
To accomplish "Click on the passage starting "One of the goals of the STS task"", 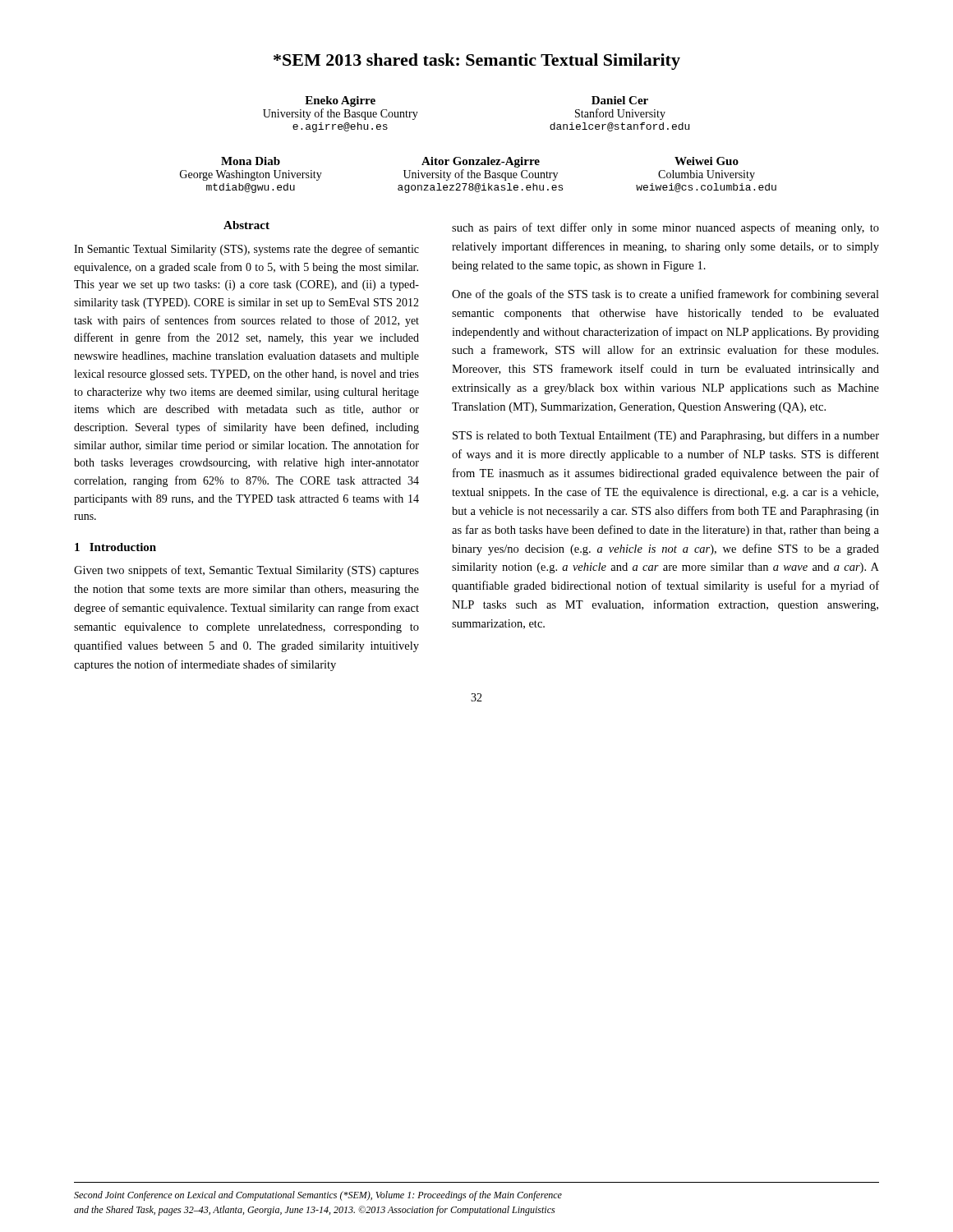I will pyautogui.click(x=665, y=350).
